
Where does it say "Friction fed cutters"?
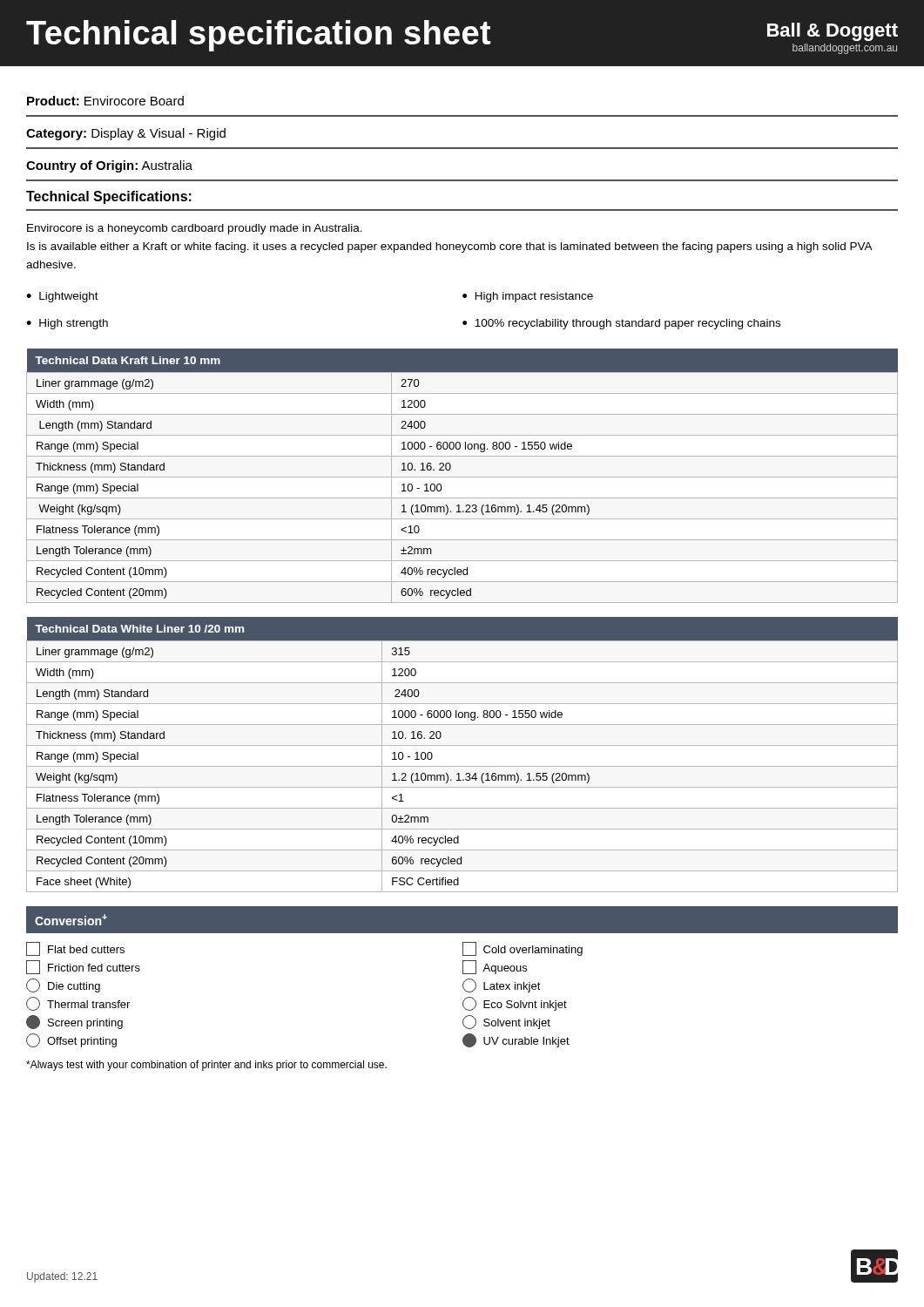83,967
